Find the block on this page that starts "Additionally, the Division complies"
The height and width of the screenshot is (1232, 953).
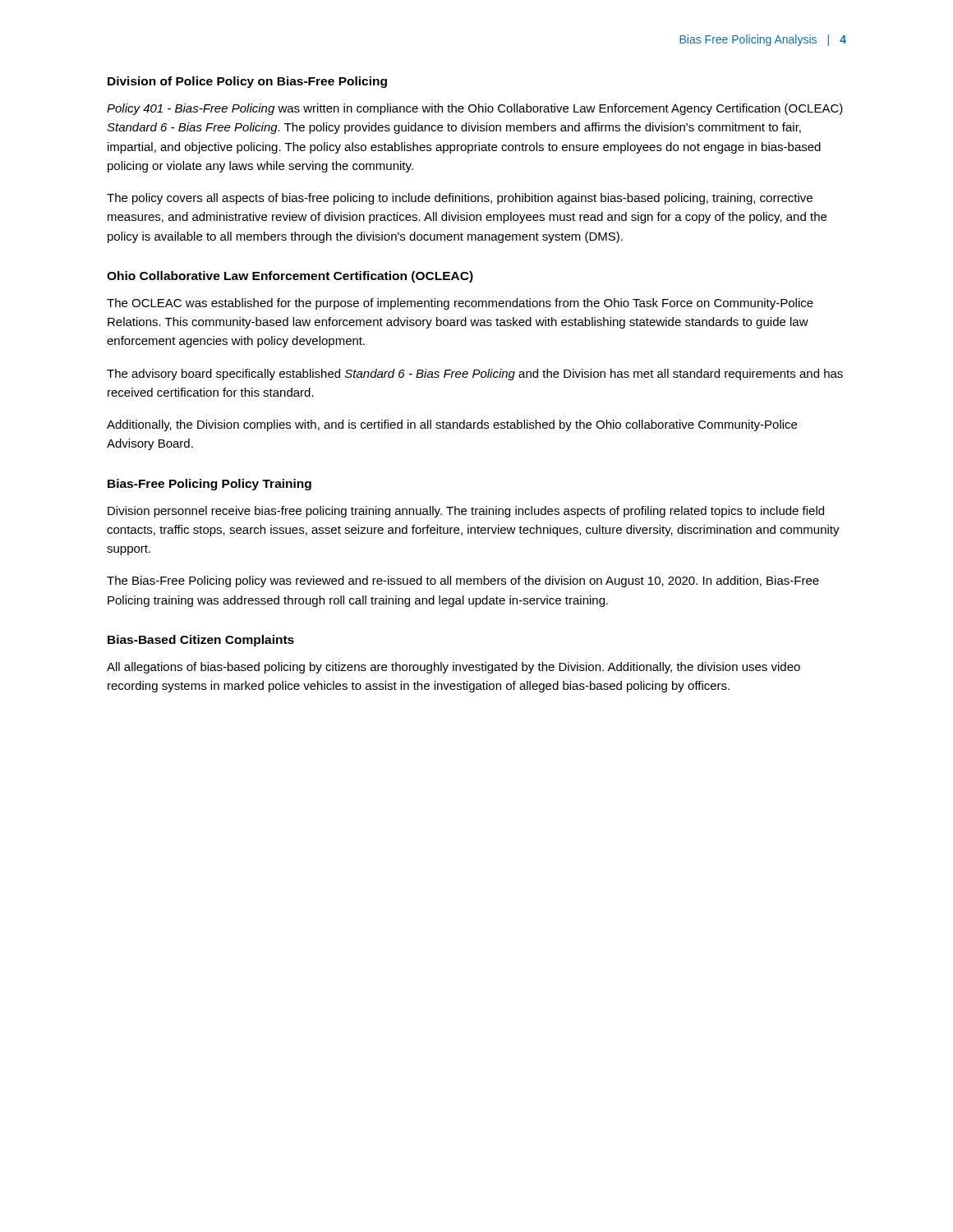[x=452, y=434]
